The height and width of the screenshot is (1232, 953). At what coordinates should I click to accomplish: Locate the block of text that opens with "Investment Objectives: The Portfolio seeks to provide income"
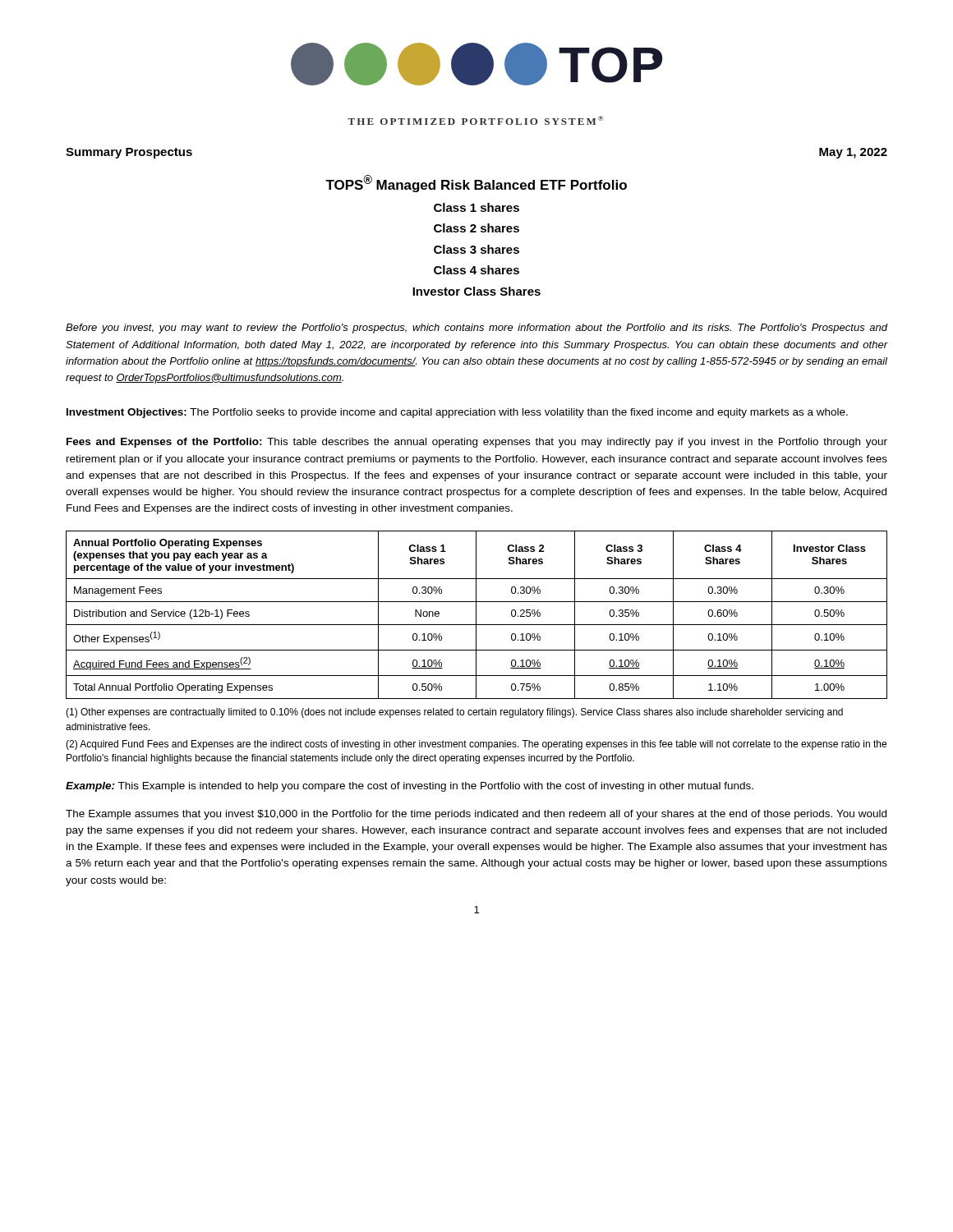(x=476, y=412)
